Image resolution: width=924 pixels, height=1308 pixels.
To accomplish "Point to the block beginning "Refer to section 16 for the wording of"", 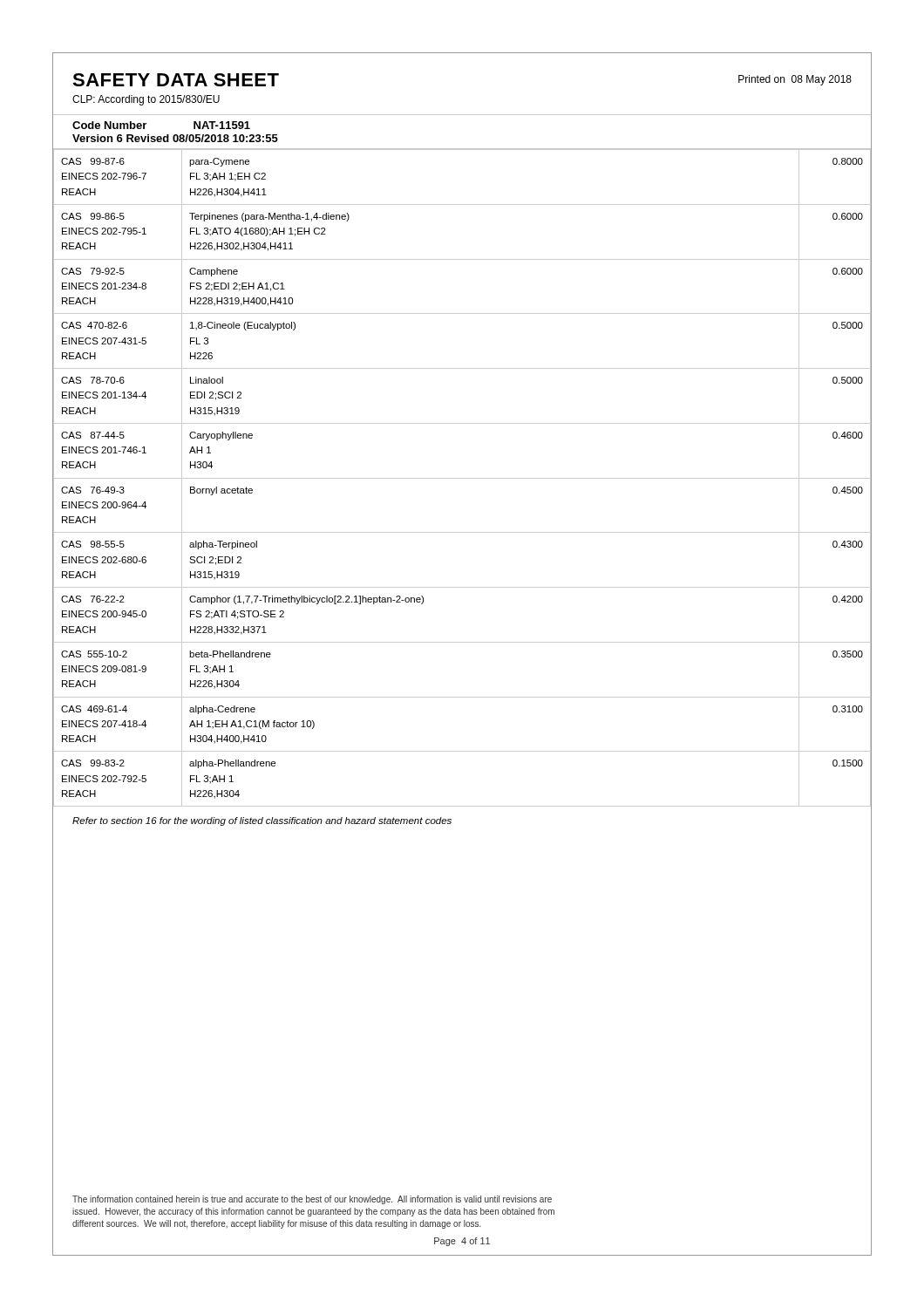I will [x=262, y=821].
